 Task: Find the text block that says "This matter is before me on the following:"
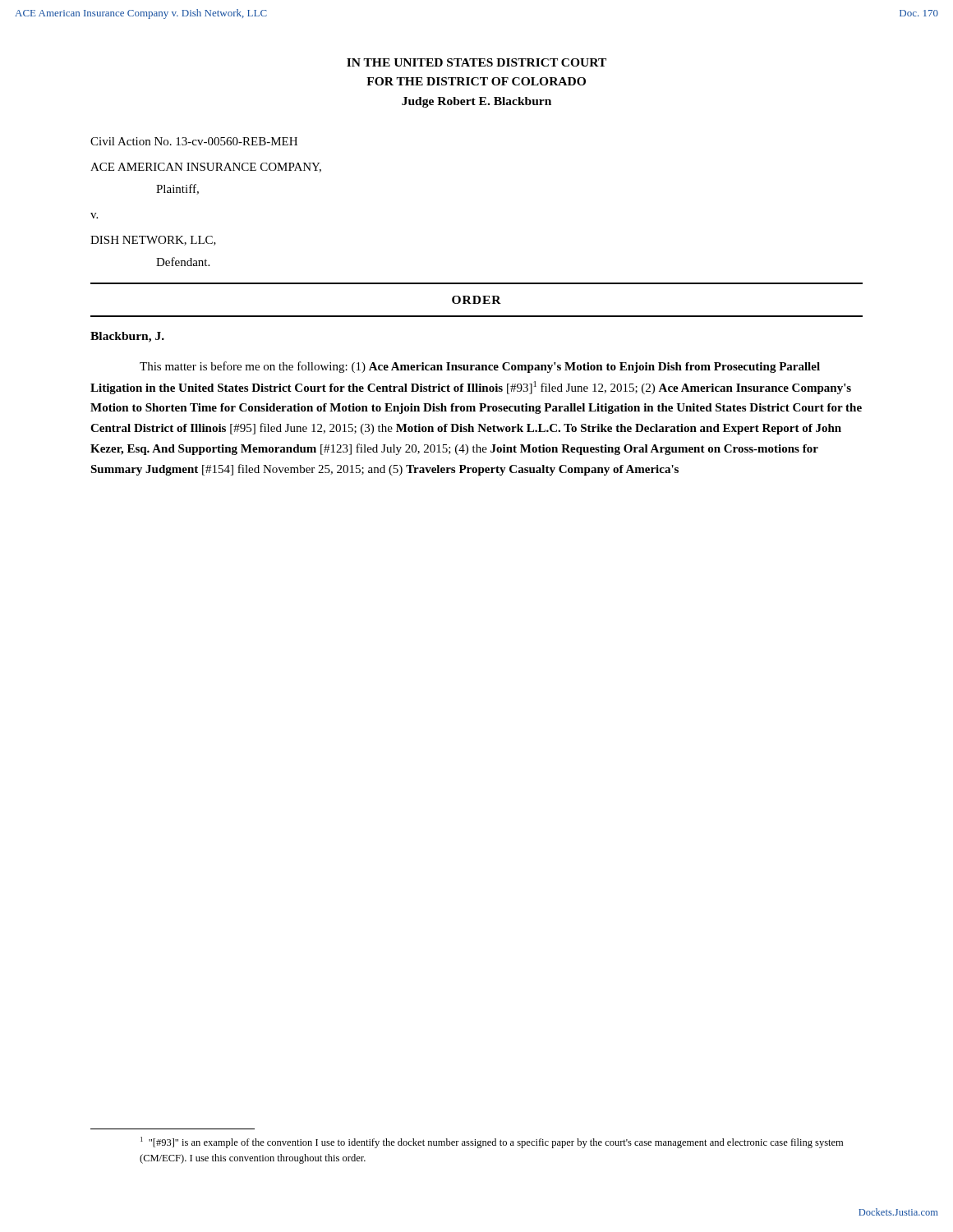click(x=476, y=417)
